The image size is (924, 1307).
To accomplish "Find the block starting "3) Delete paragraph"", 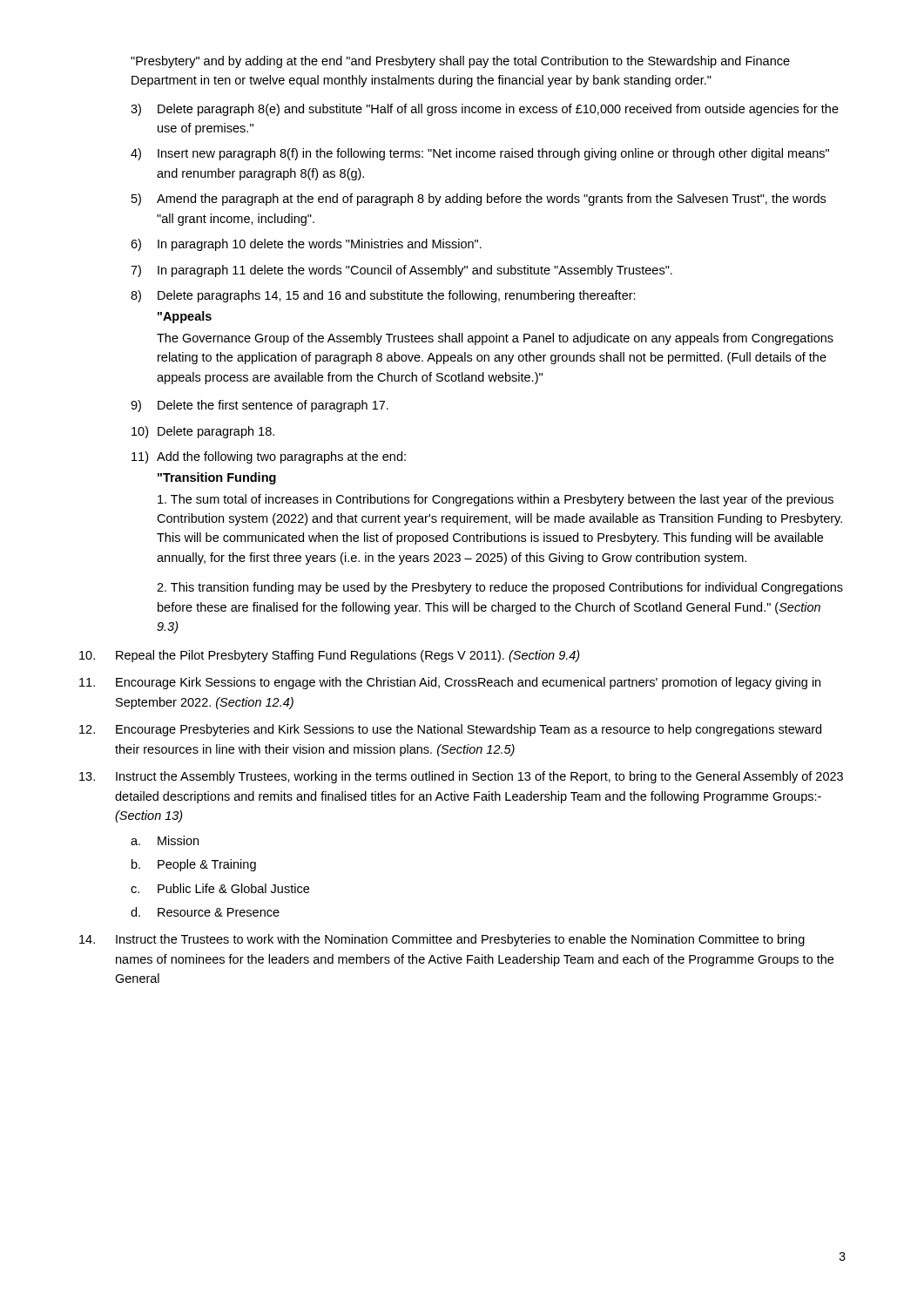I will coord(488,118).
